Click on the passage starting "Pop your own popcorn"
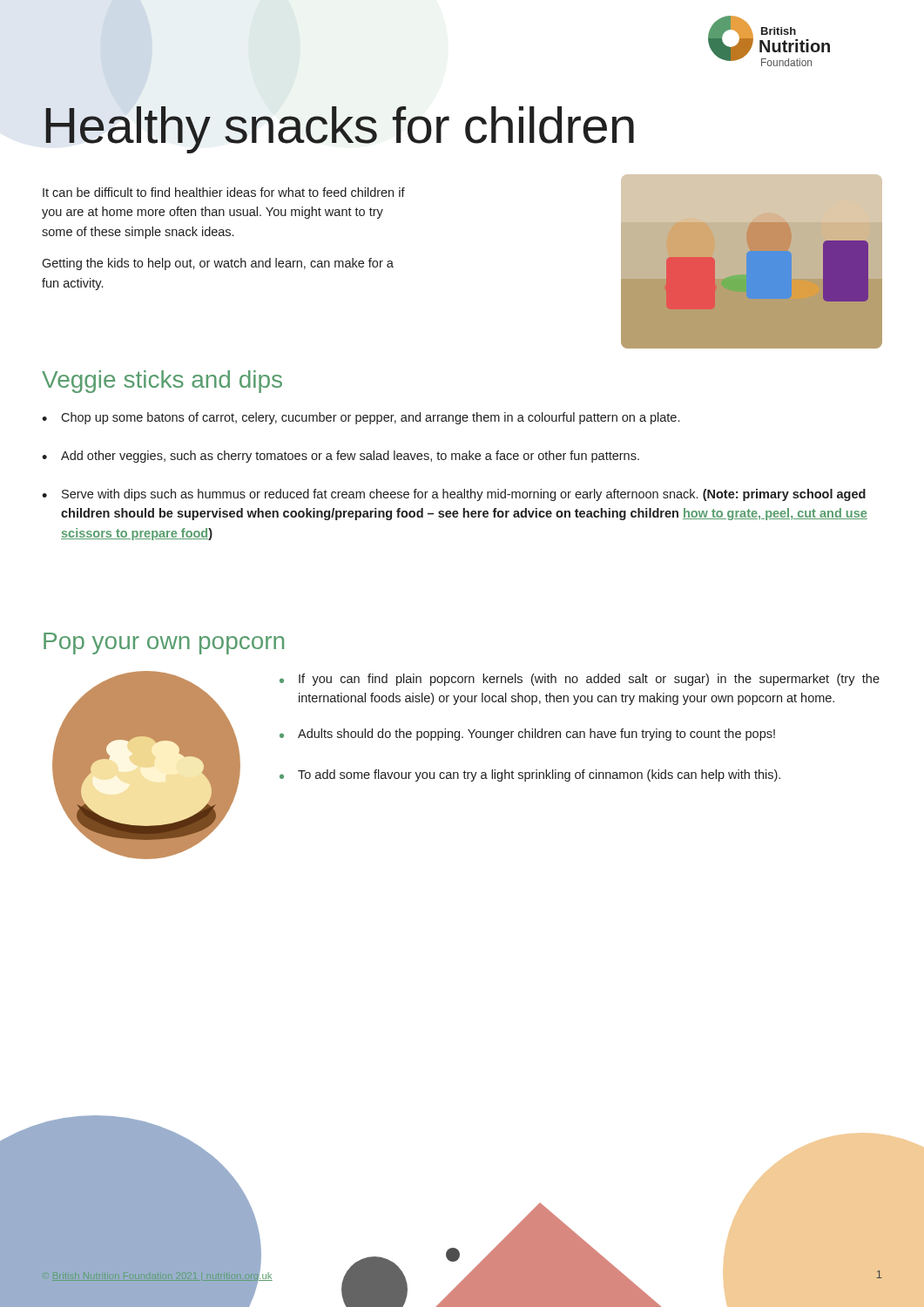This screenshot has height=1307, width=924. [x=164, y=641]
